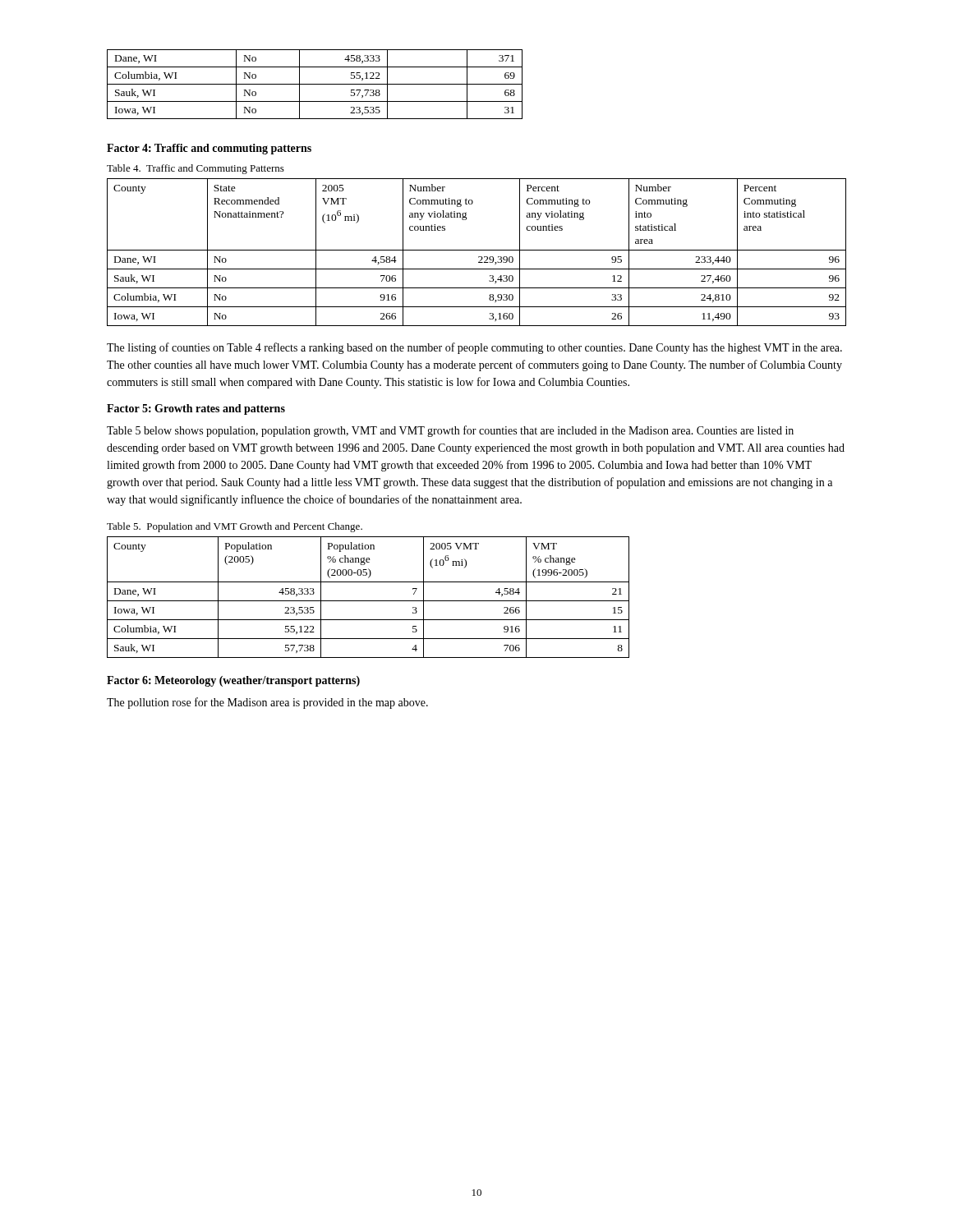Click on the table containing "Percent Commuting into statistical area"
Image resolution: width=953 pixels, height=1232 pixels.
476,252
